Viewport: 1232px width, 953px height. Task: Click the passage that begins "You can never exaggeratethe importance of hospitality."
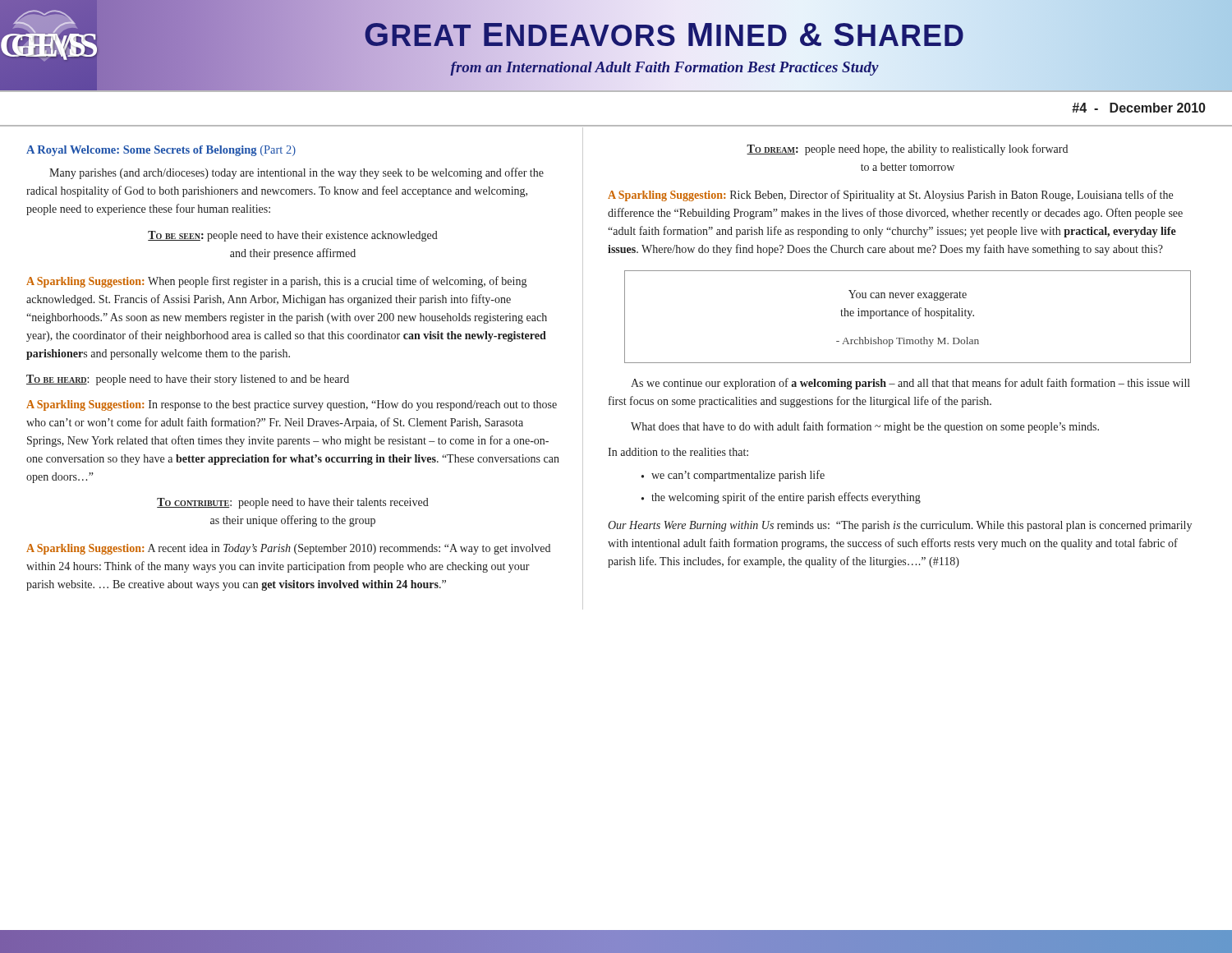point(908,317)
